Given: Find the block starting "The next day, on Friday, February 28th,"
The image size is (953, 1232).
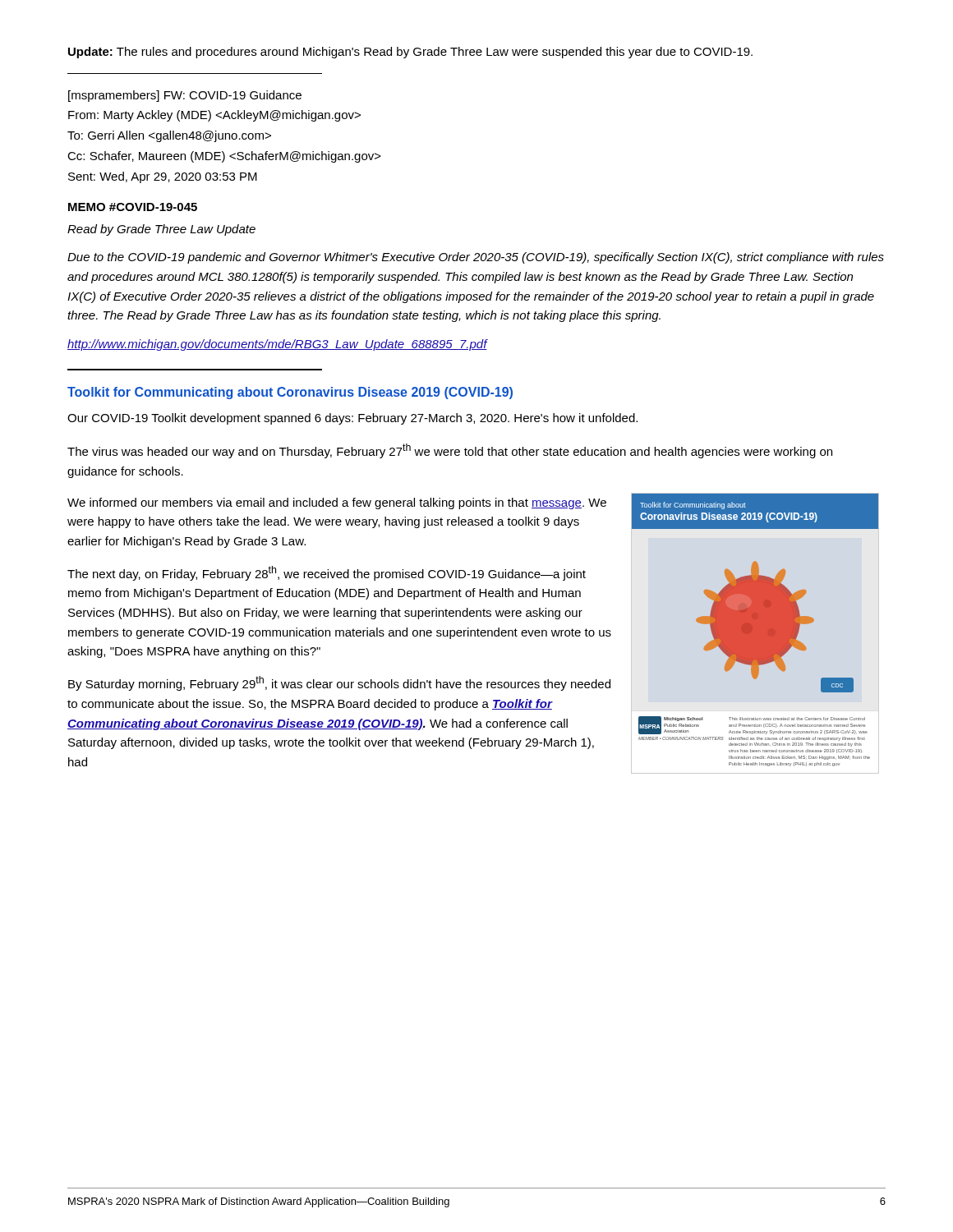Looking at the screenshot, I should [339, 611].
